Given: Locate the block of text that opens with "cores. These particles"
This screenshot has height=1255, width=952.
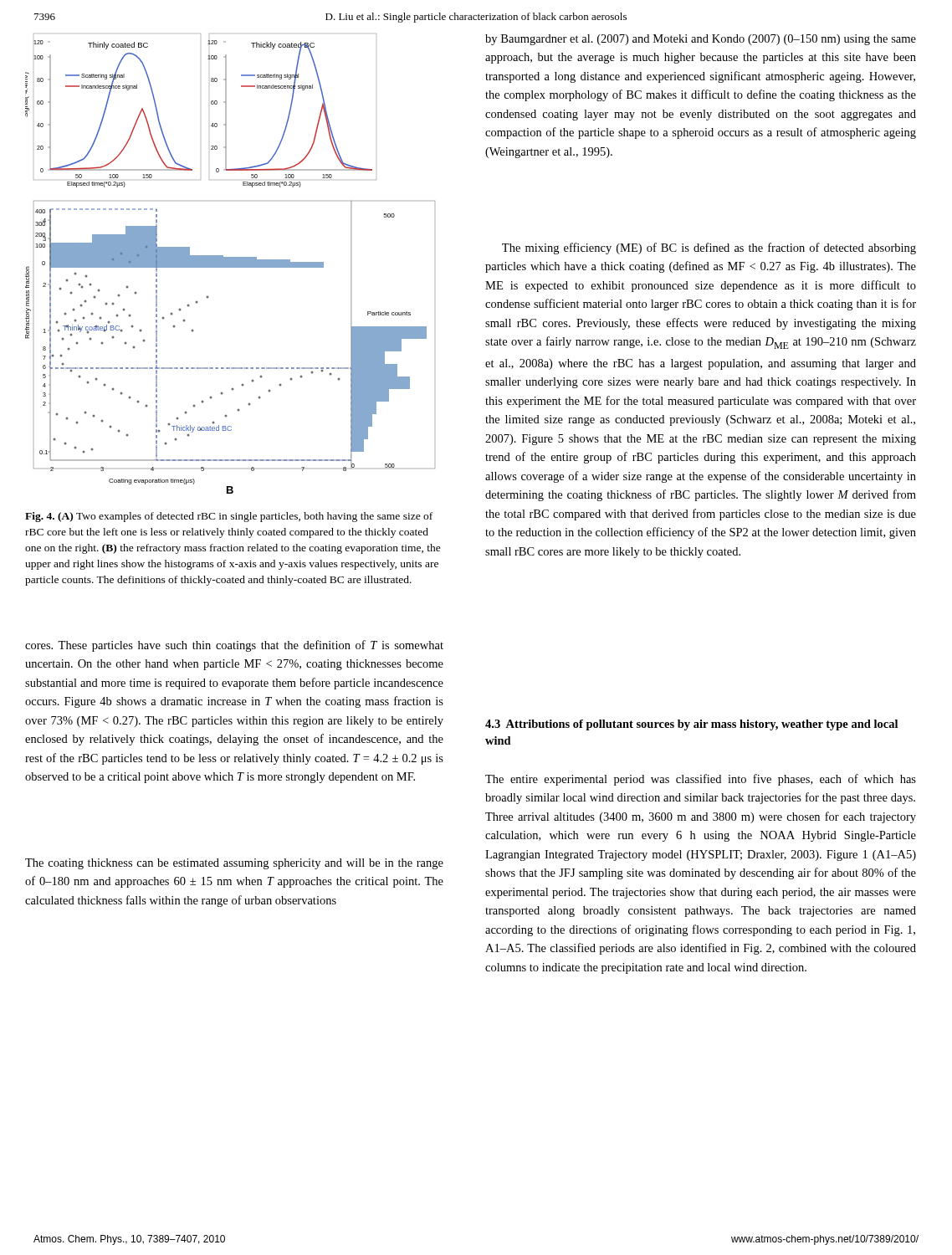Looking at the screenshot, I should pyautogui.click(x=234, y=711).
